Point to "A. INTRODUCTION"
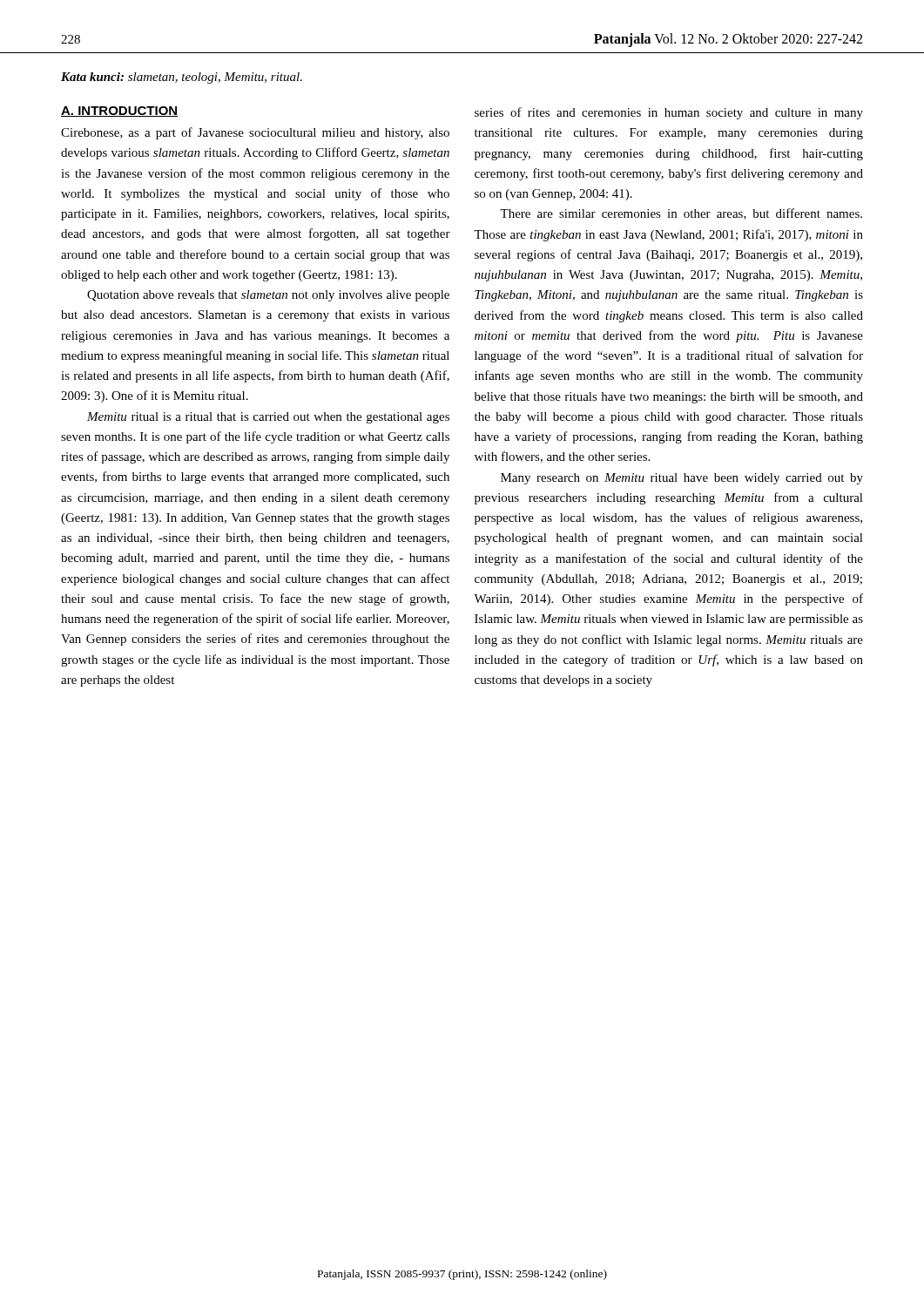The height and width of the screenshot is (1307, 924). pyautogui.click(x=119, y=110)
